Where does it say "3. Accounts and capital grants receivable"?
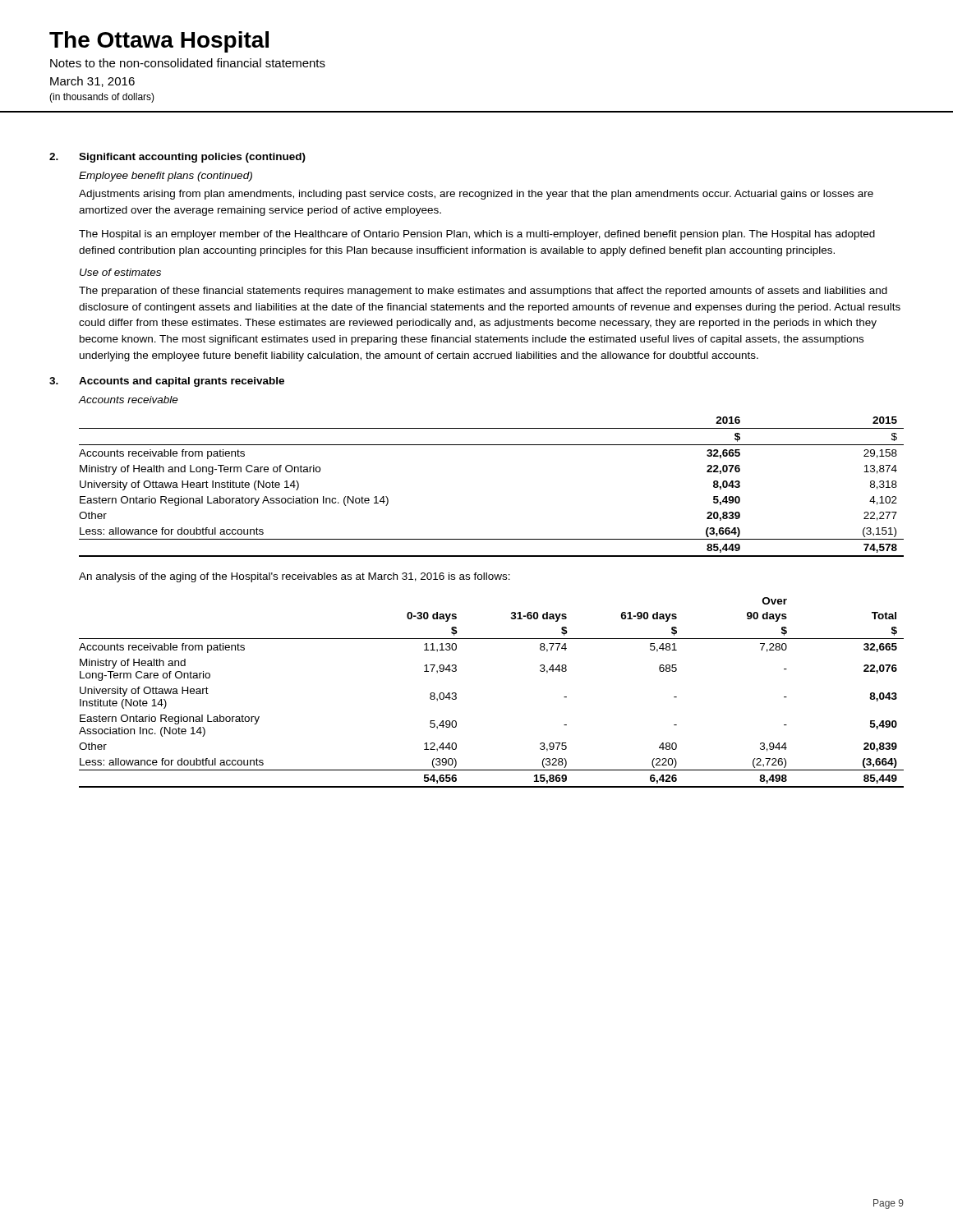Screen dimensions: 1232x953 [x=167, y=381]
